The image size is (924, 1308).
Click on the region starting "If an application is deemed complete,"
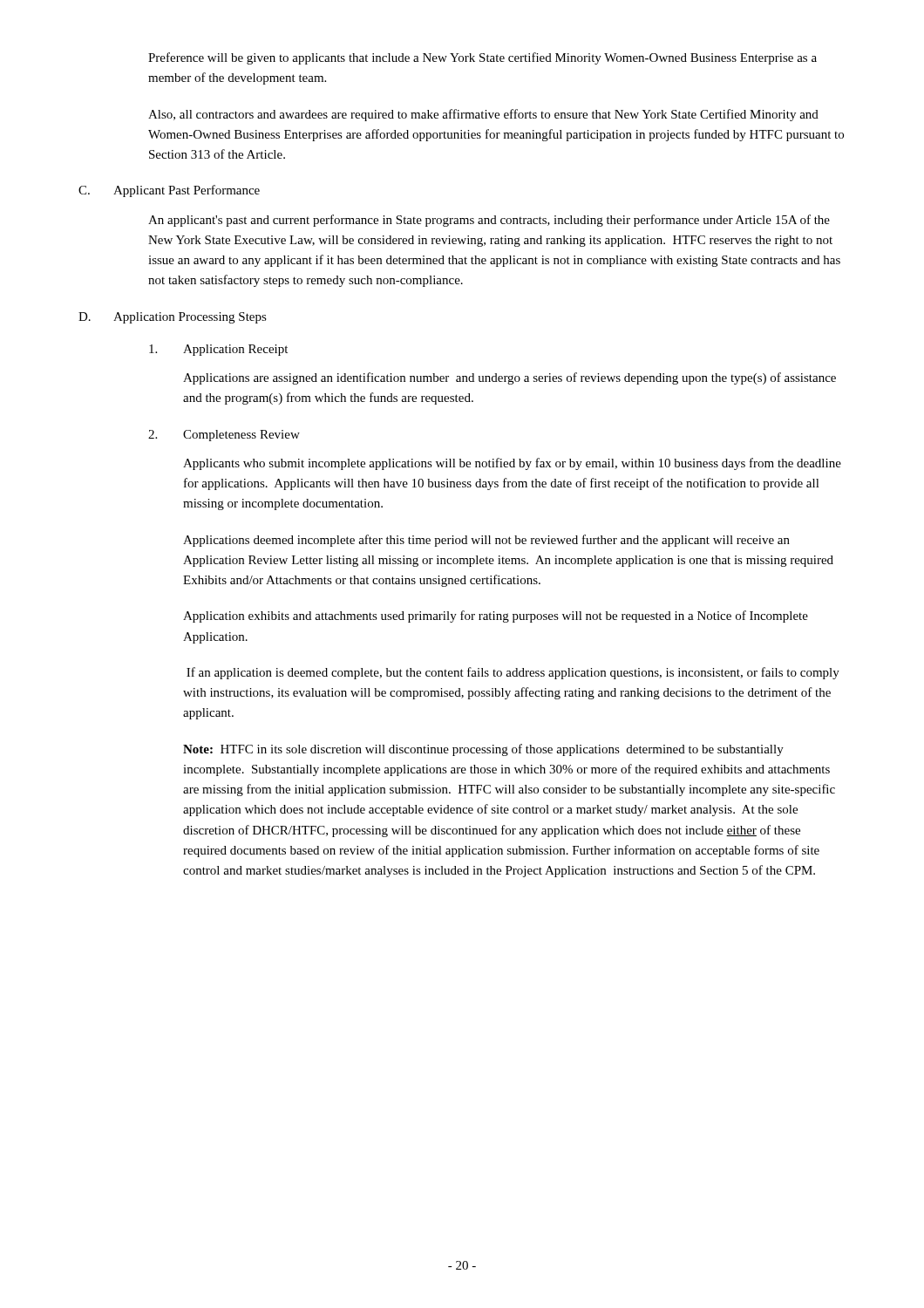click(x=511, y=692)
